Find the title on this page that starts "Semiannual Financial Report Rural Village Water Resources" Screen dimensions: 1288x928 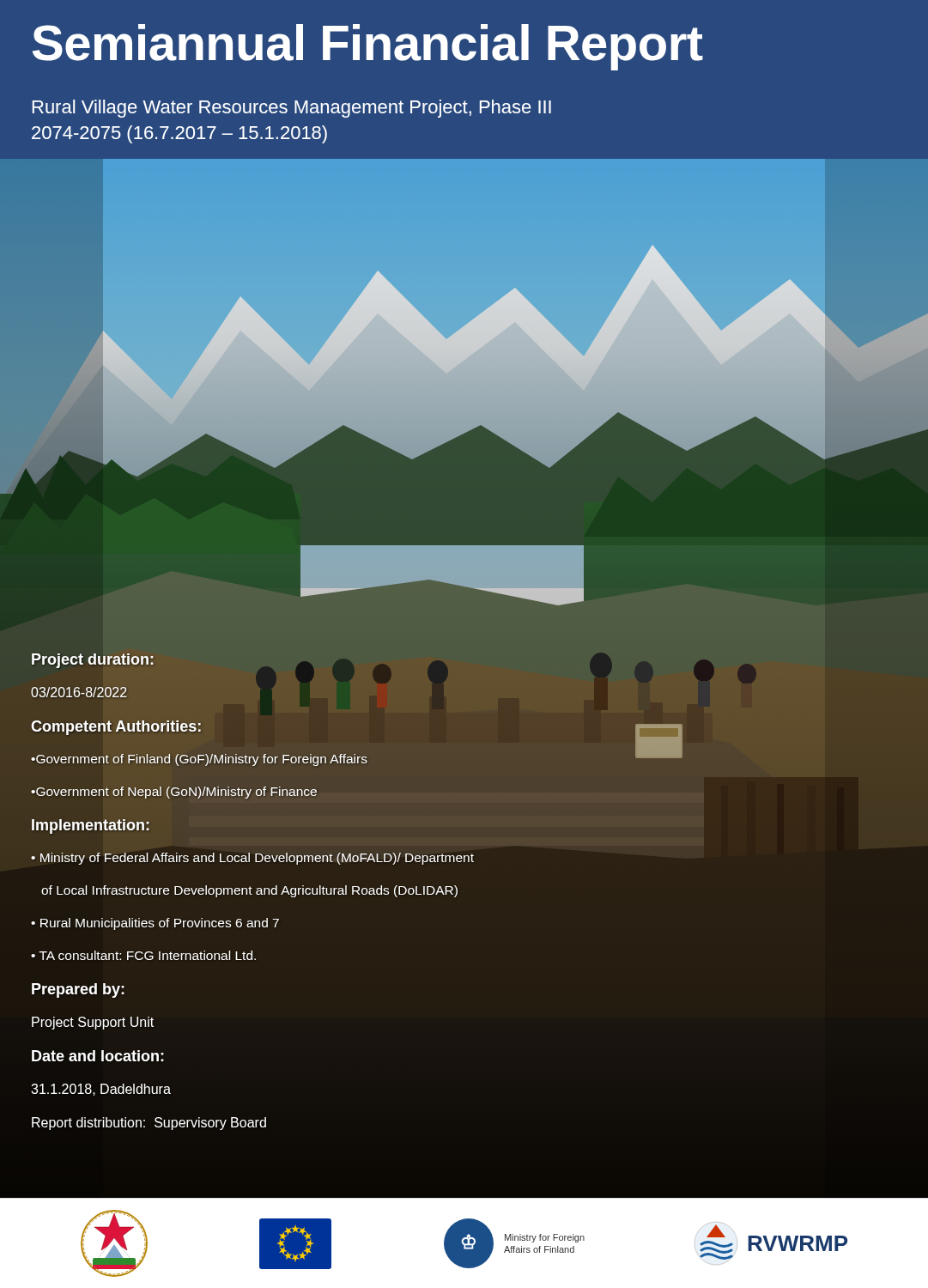coord(368,47)
